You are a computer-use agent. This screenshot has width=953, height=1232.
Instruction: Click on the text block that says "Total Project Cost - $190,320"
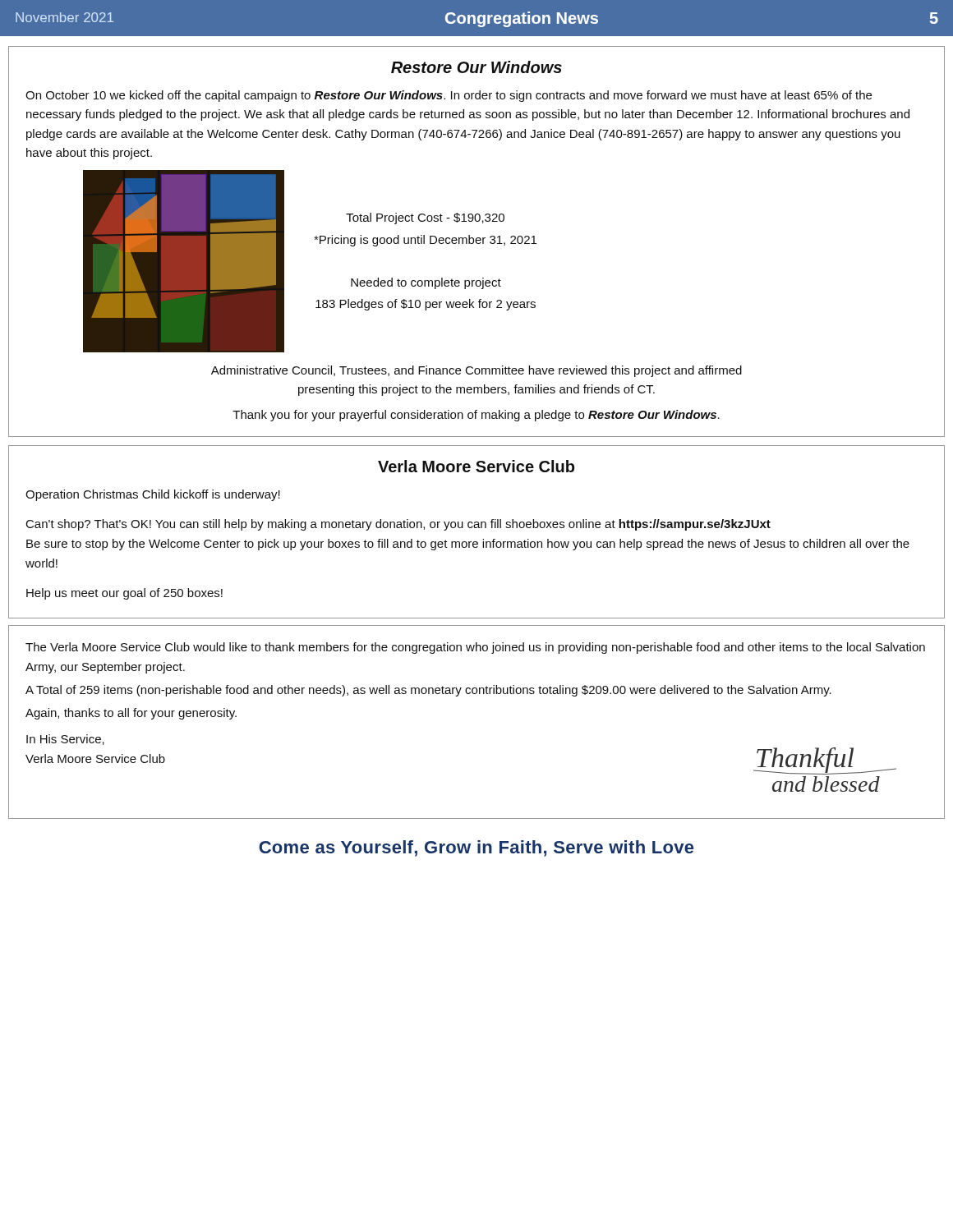(425, 218)
